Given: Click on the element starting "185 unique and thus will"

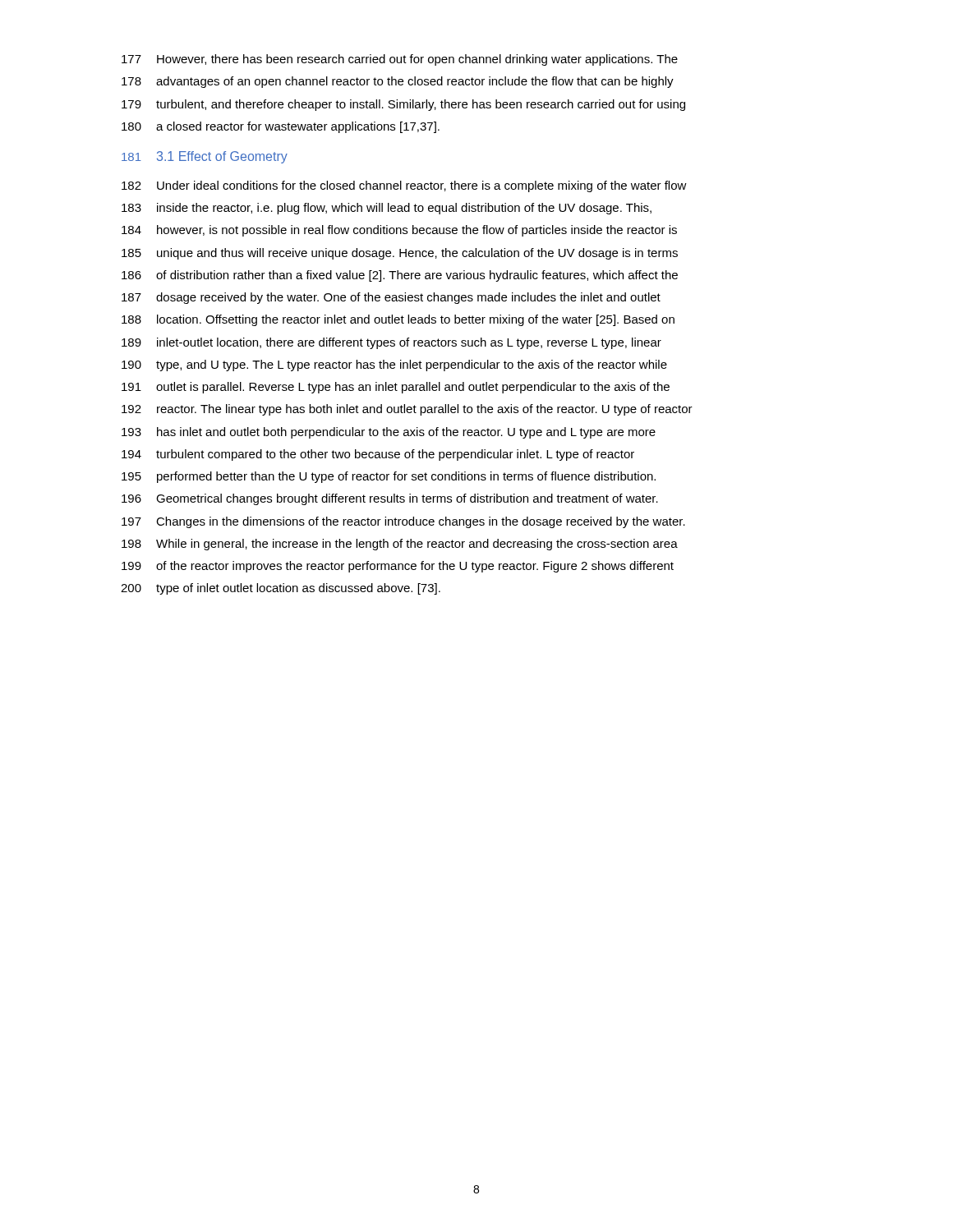Looking at the screenshot, I should click(485, 252).
